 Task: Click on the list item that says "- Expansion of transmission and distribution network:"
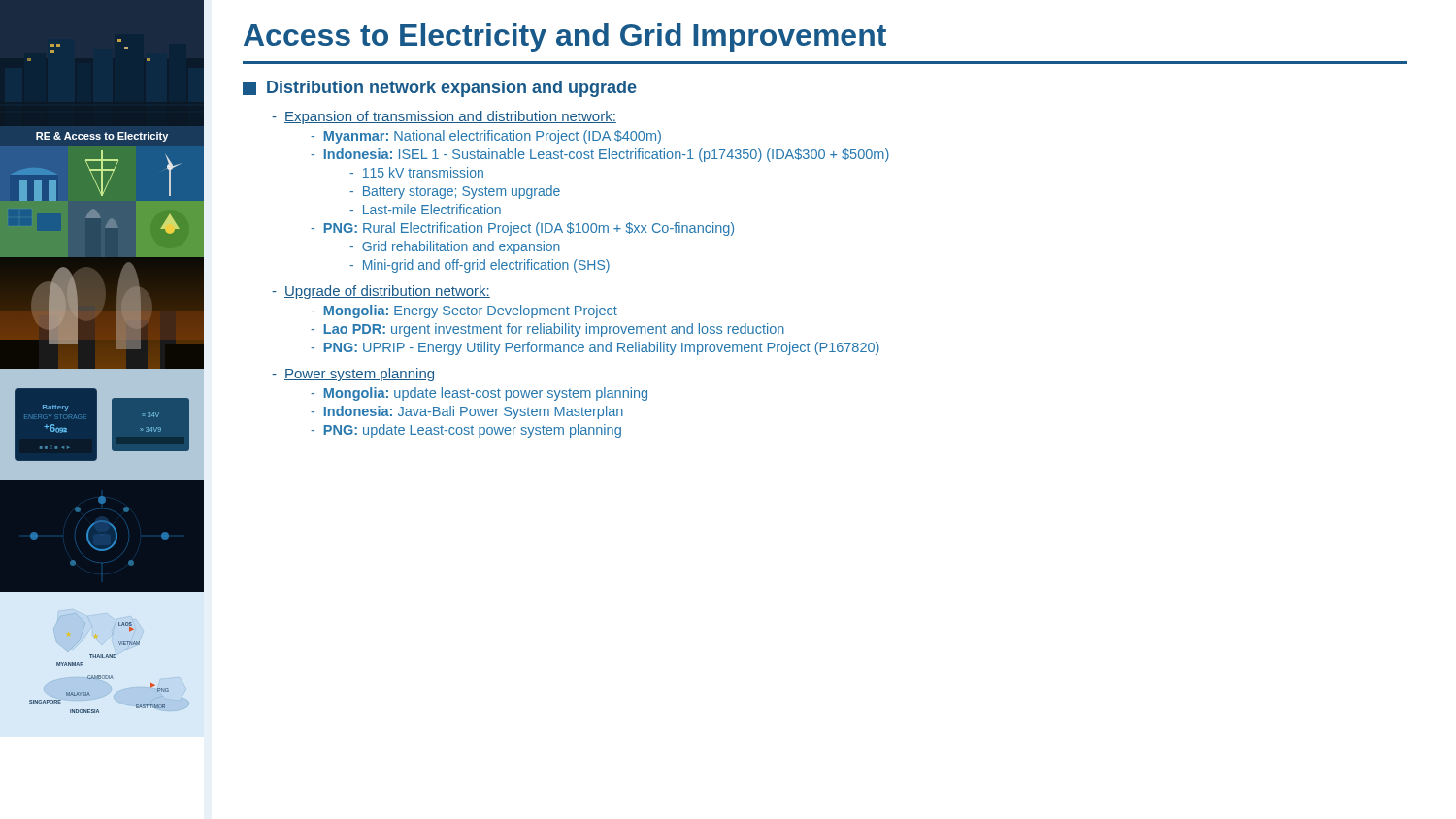point(444,116)
